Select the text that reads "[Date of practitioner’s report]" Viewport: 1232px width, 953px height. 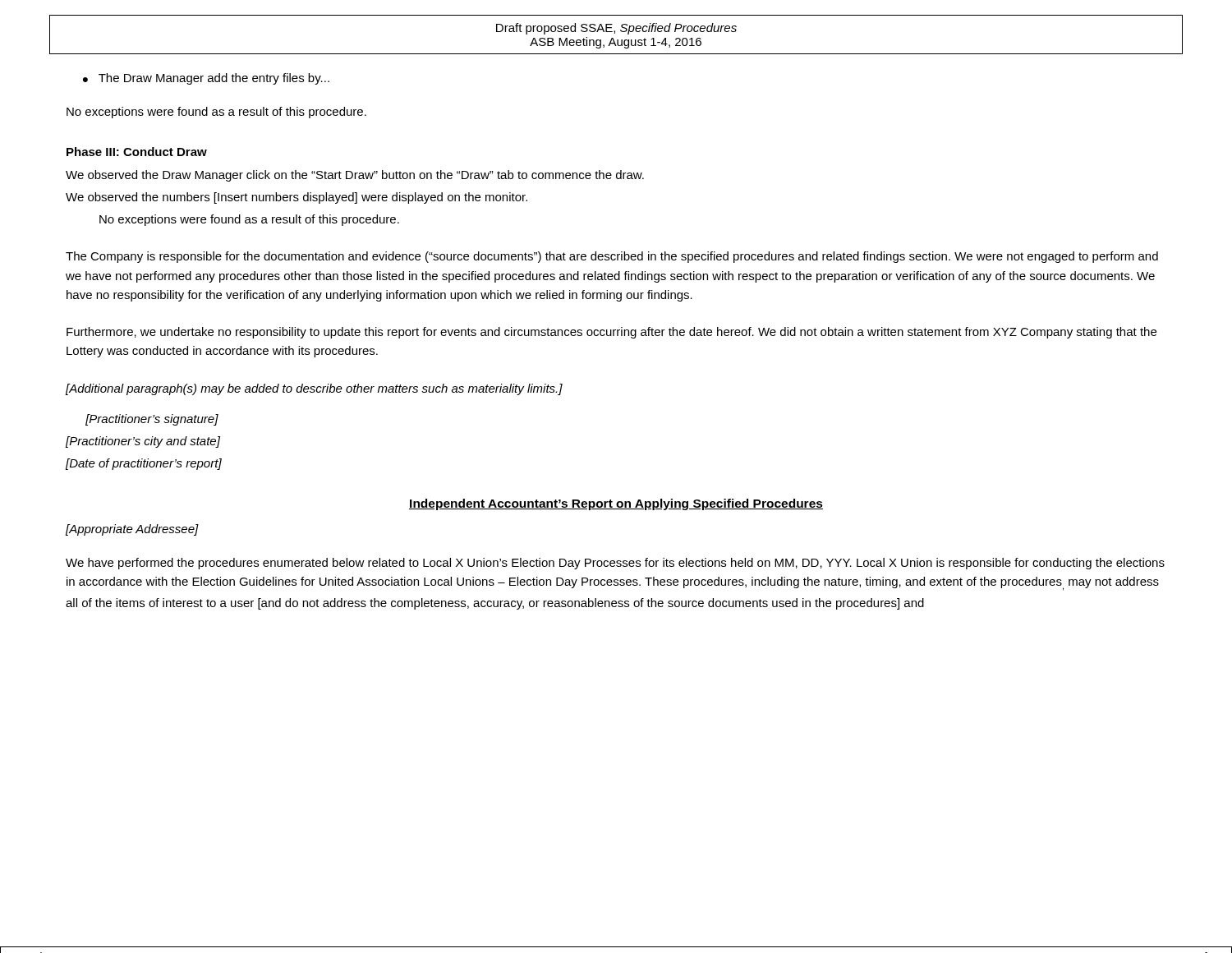(x=144, y=463)
